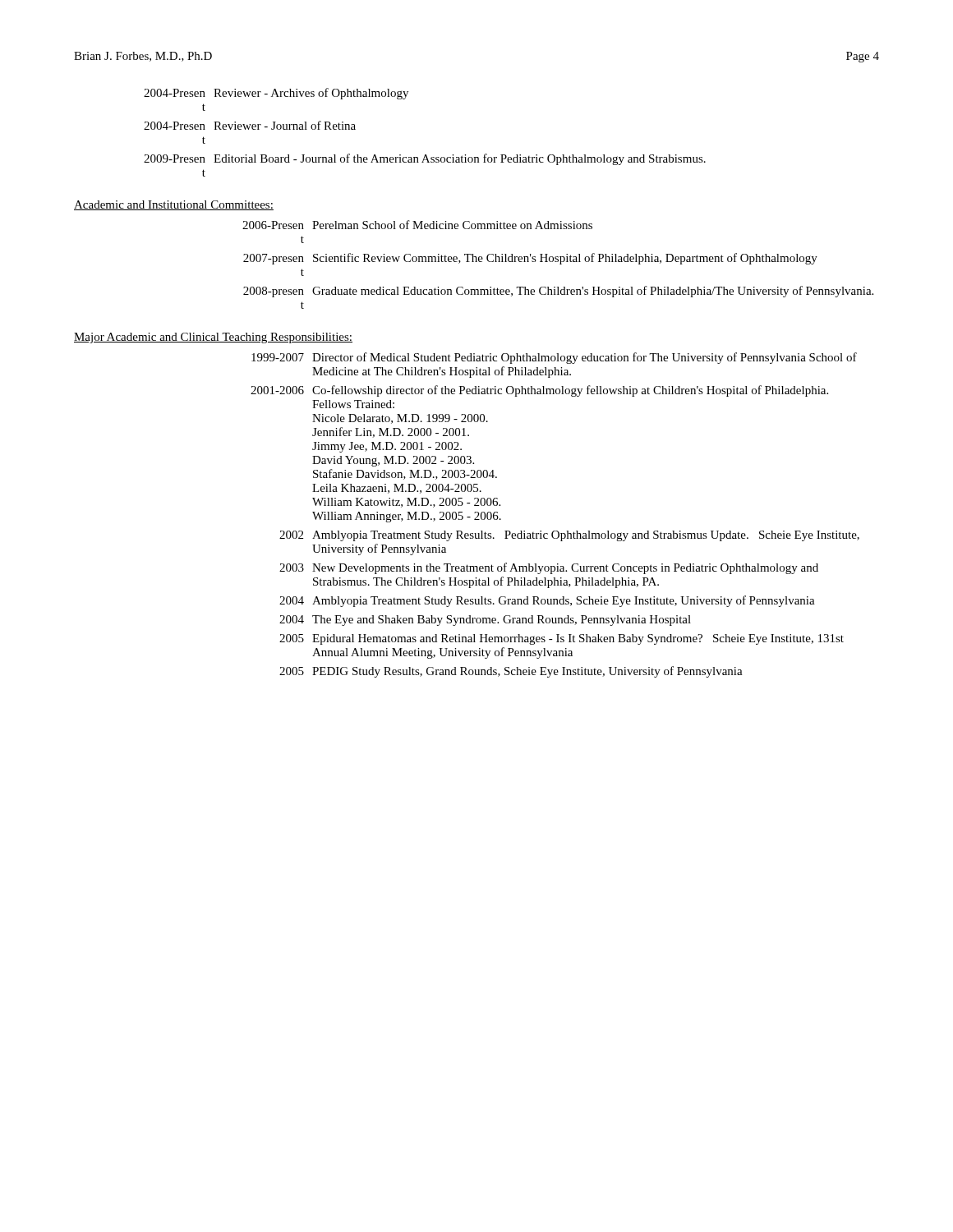Find the element starting "2005 Epidural Hematomas and Retinal Hemorrhages"
The height and width of the screenshot is (1232, 953).
click(x=526, y=646)
